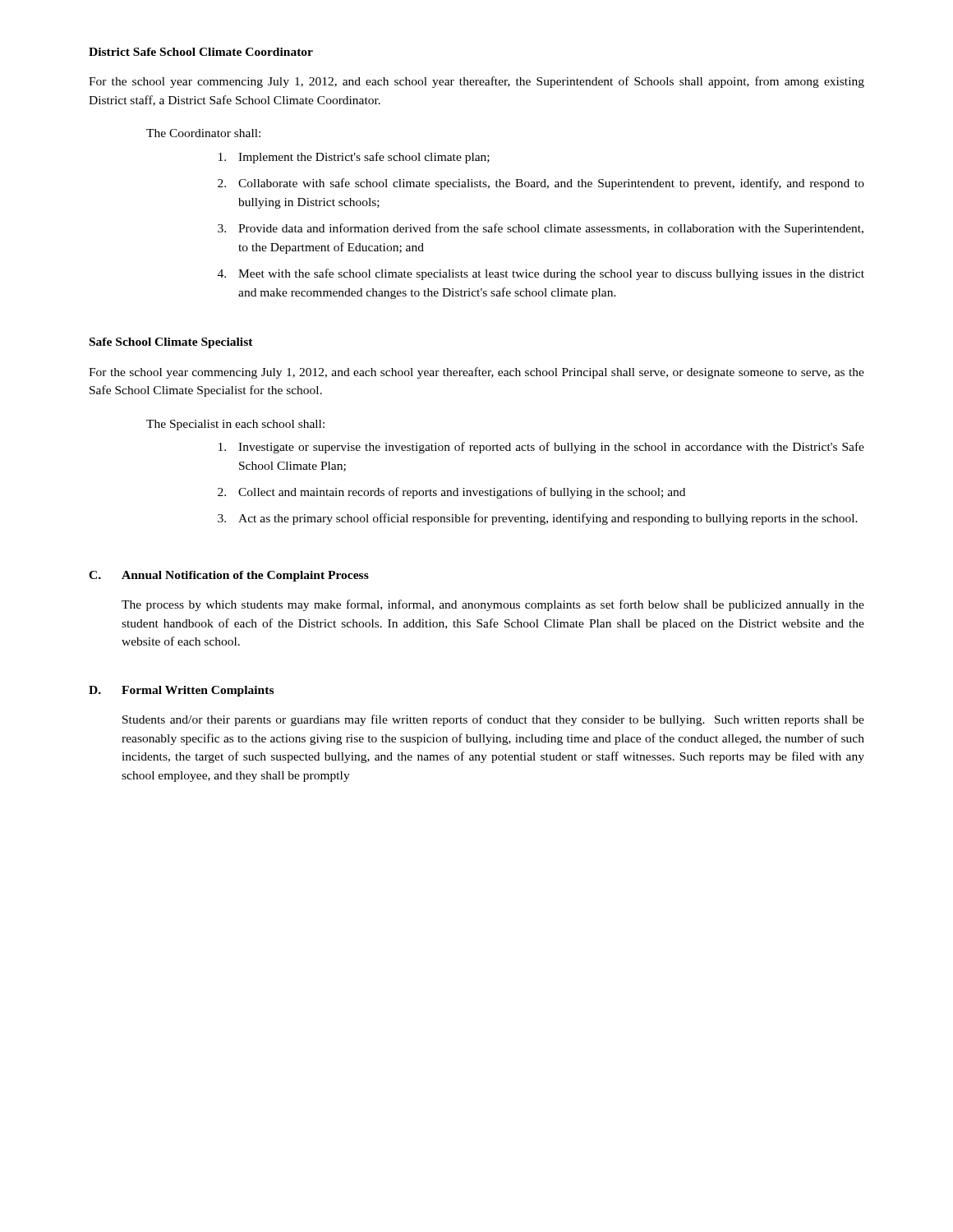This screenshot has height=1232, width=953.
Task: Point to the block starting "C. Annual Notification of the"
Action: pos(229,576)
